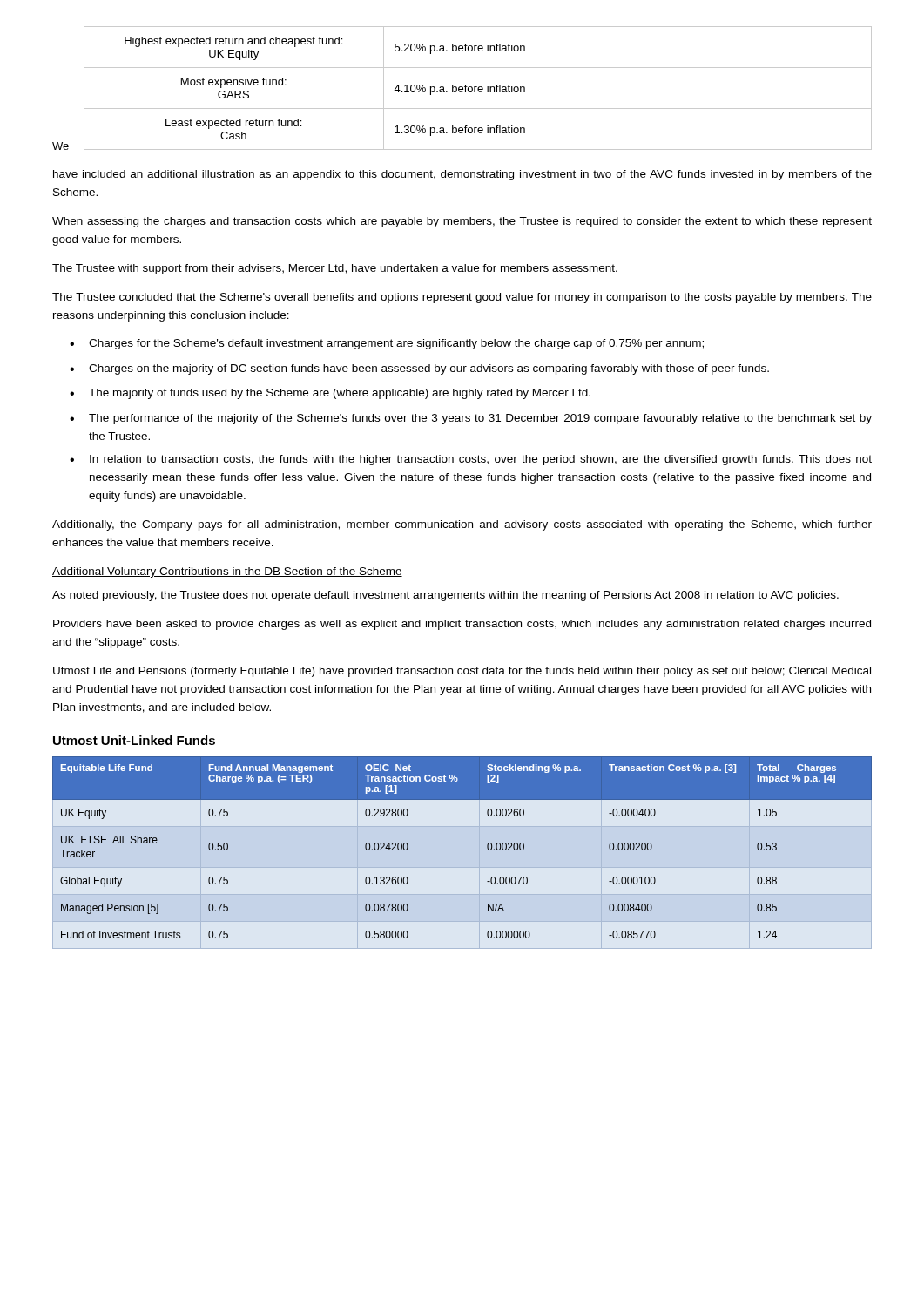This screenshot has height=1307, width=924.
Task: Locate the block starting "• Charges on the majority of DC section"
Action: [x=471, y=369]
